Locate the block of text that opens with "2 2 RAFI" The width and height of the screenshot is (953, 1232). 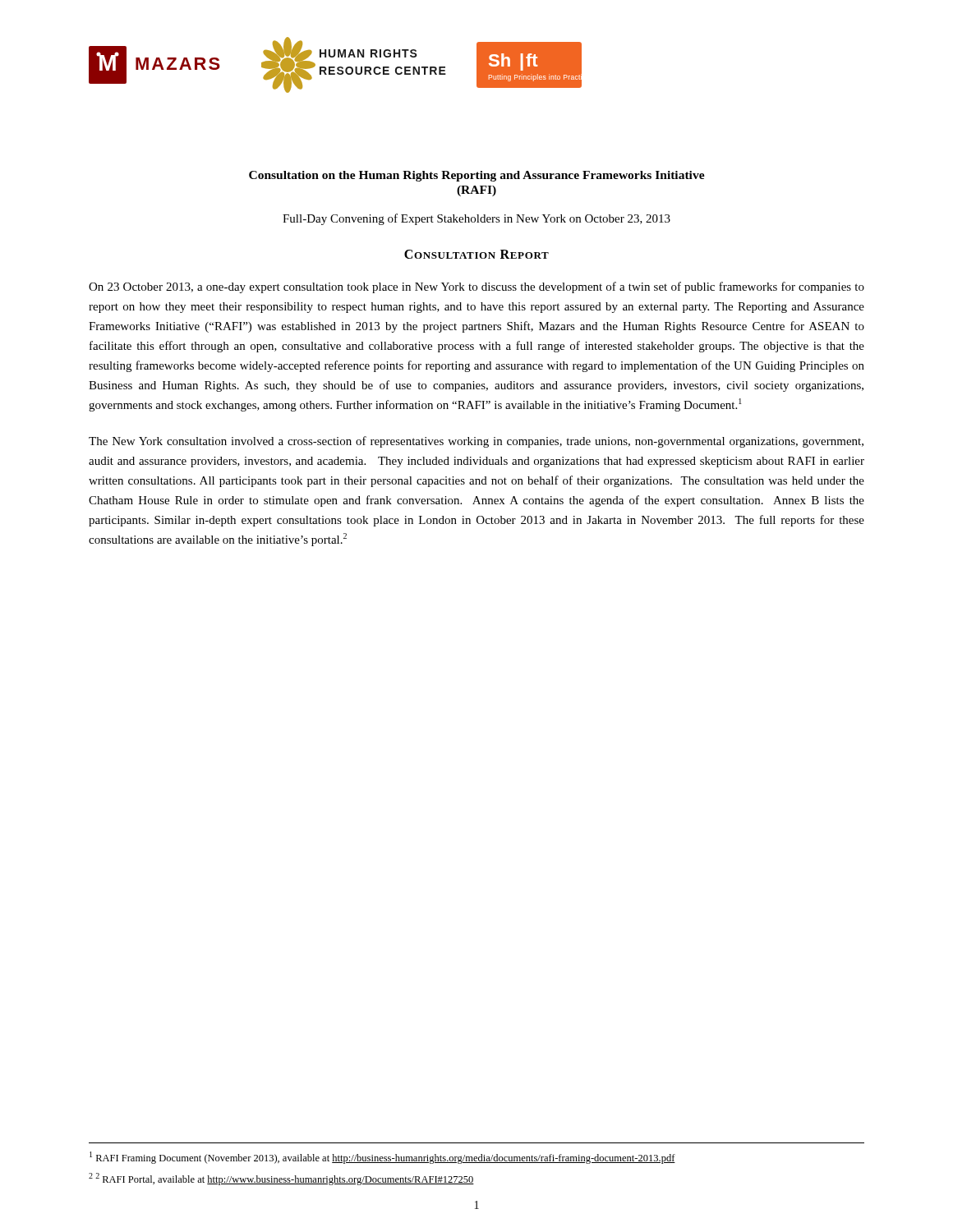[x=281, y=1178]
